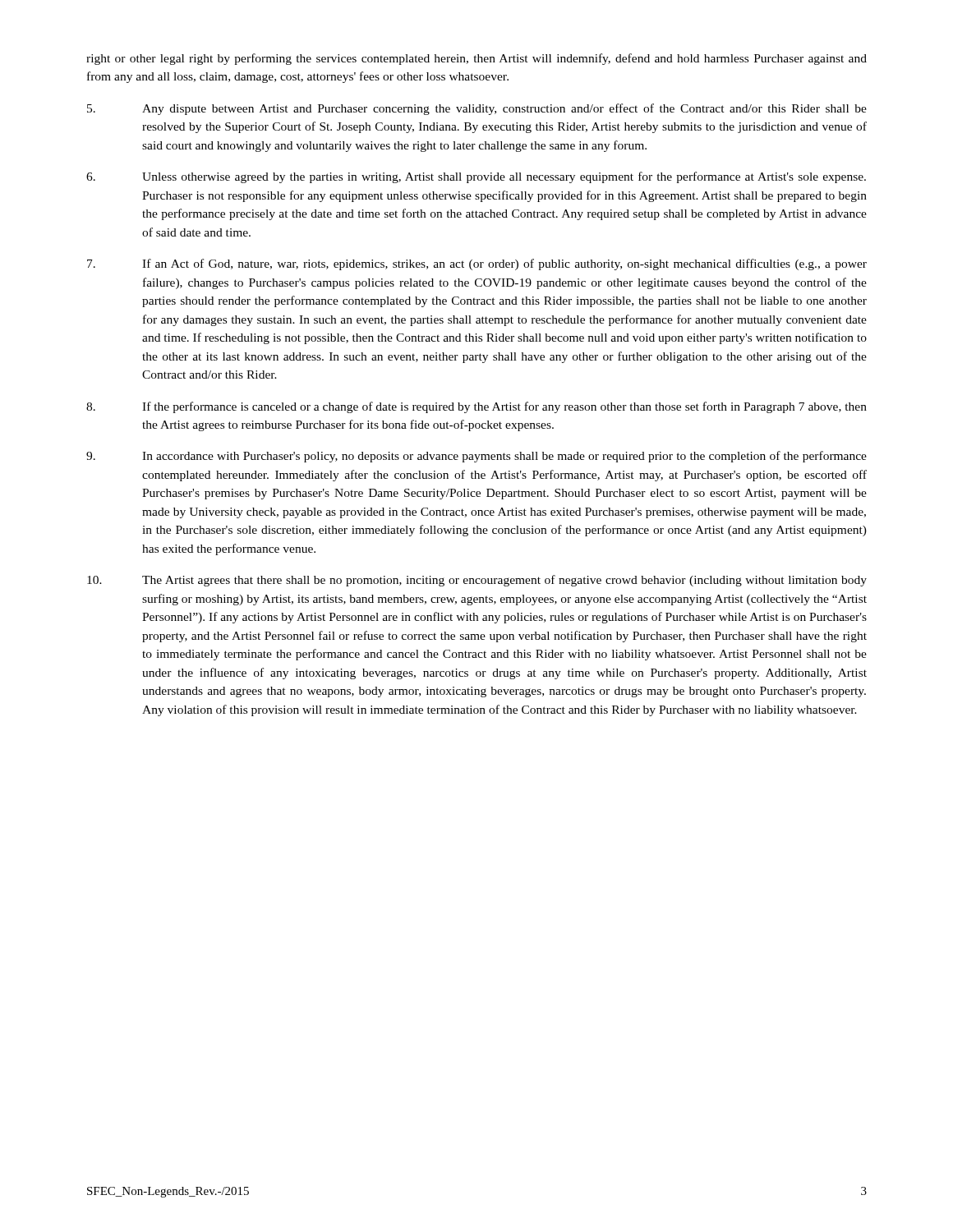Navigate to the text starting "7. If an Act of"
953x1232 pixels.
click(x=476, y=319)
